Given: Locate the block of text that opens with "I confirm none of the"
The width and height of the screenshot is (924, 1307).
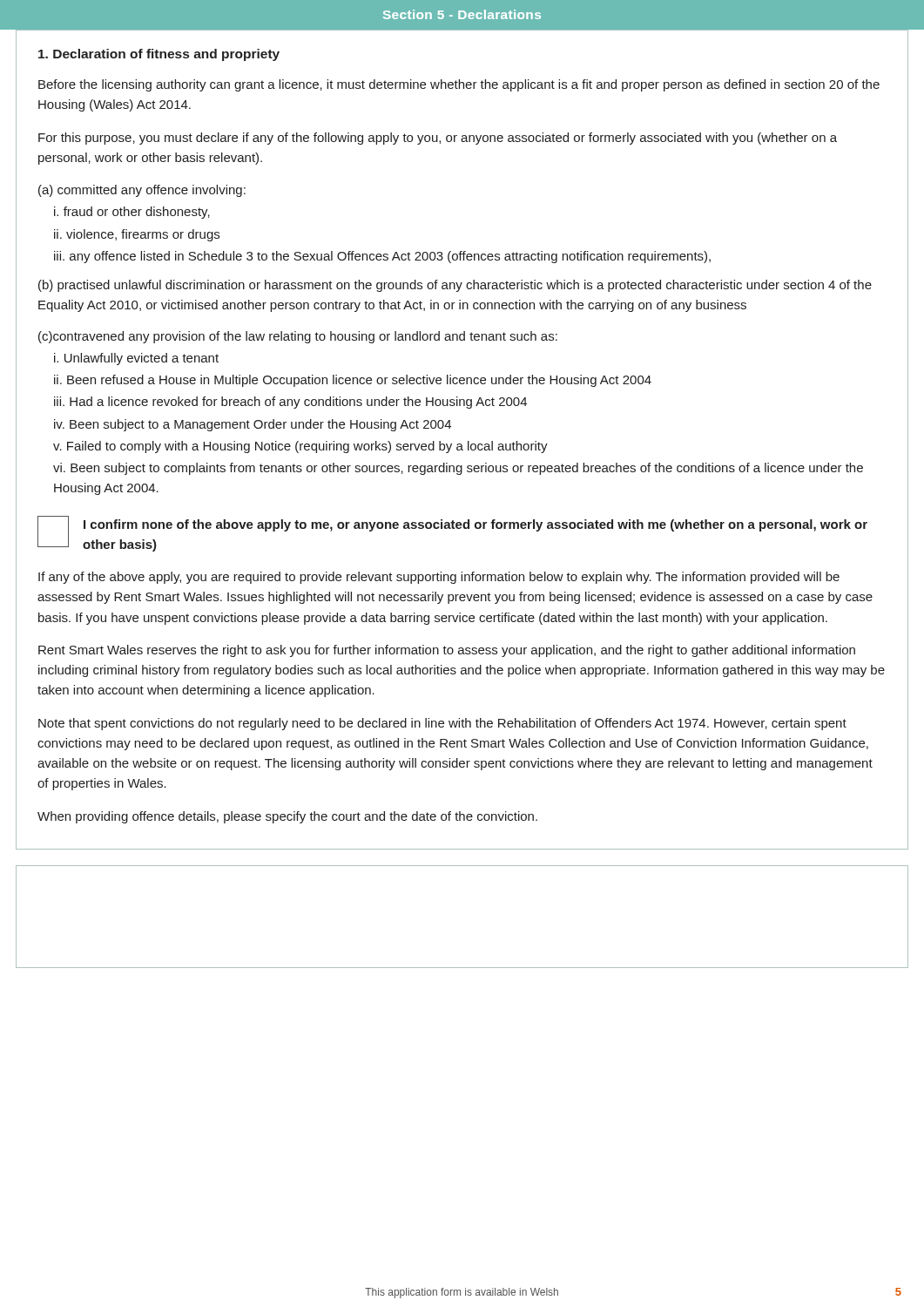Looking at the screenshot, I should point(462,534).
